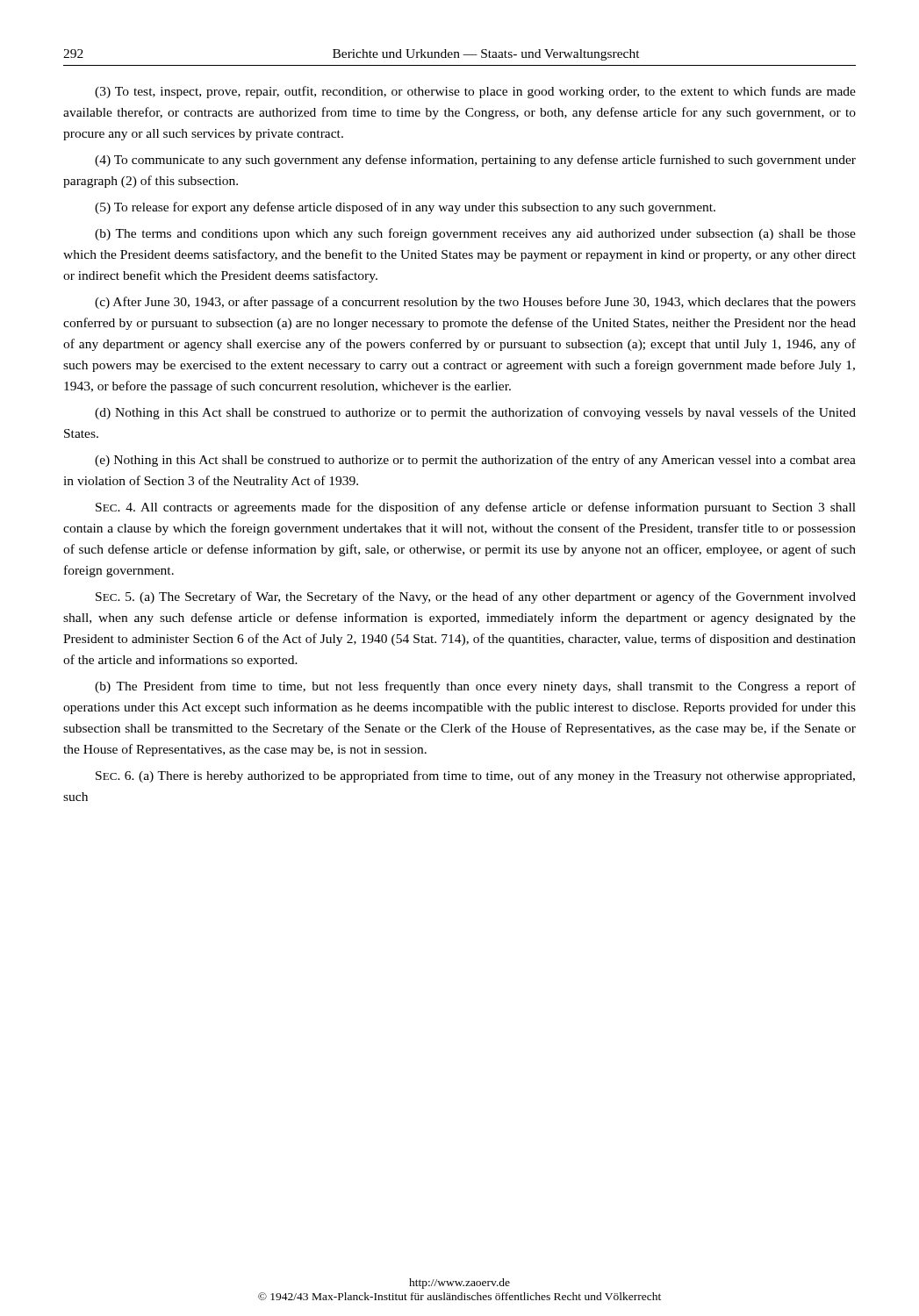
Task: Navigate to the element starting "SEC. 4. All contracts or agreements made"
Action: pos(460,539)
